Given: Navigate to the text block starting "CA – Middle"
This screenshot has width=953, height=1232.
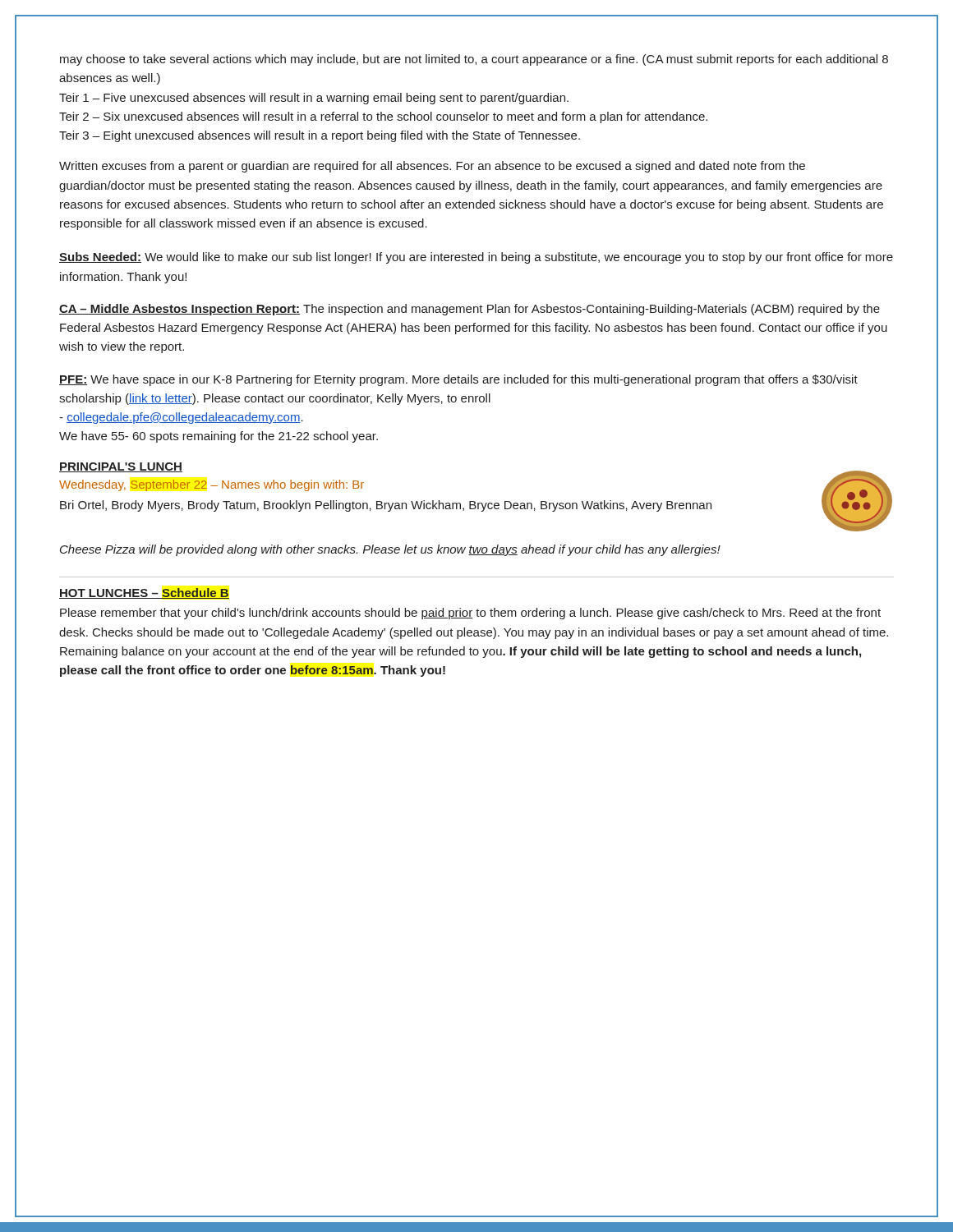Looking at the screenshot, I should pyautogui.click(x=473, y=327).
